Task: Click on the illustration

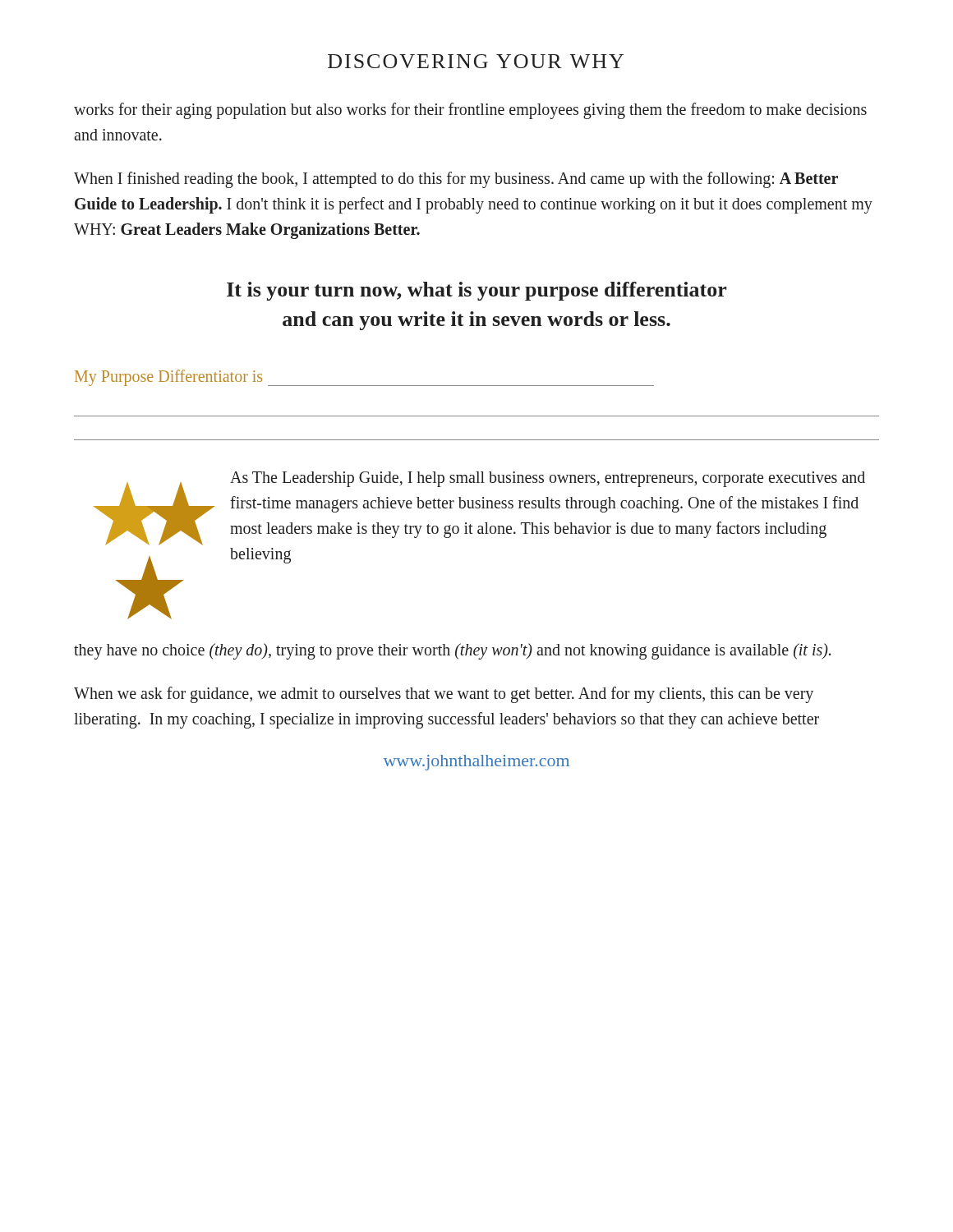Action: [152, 547]
